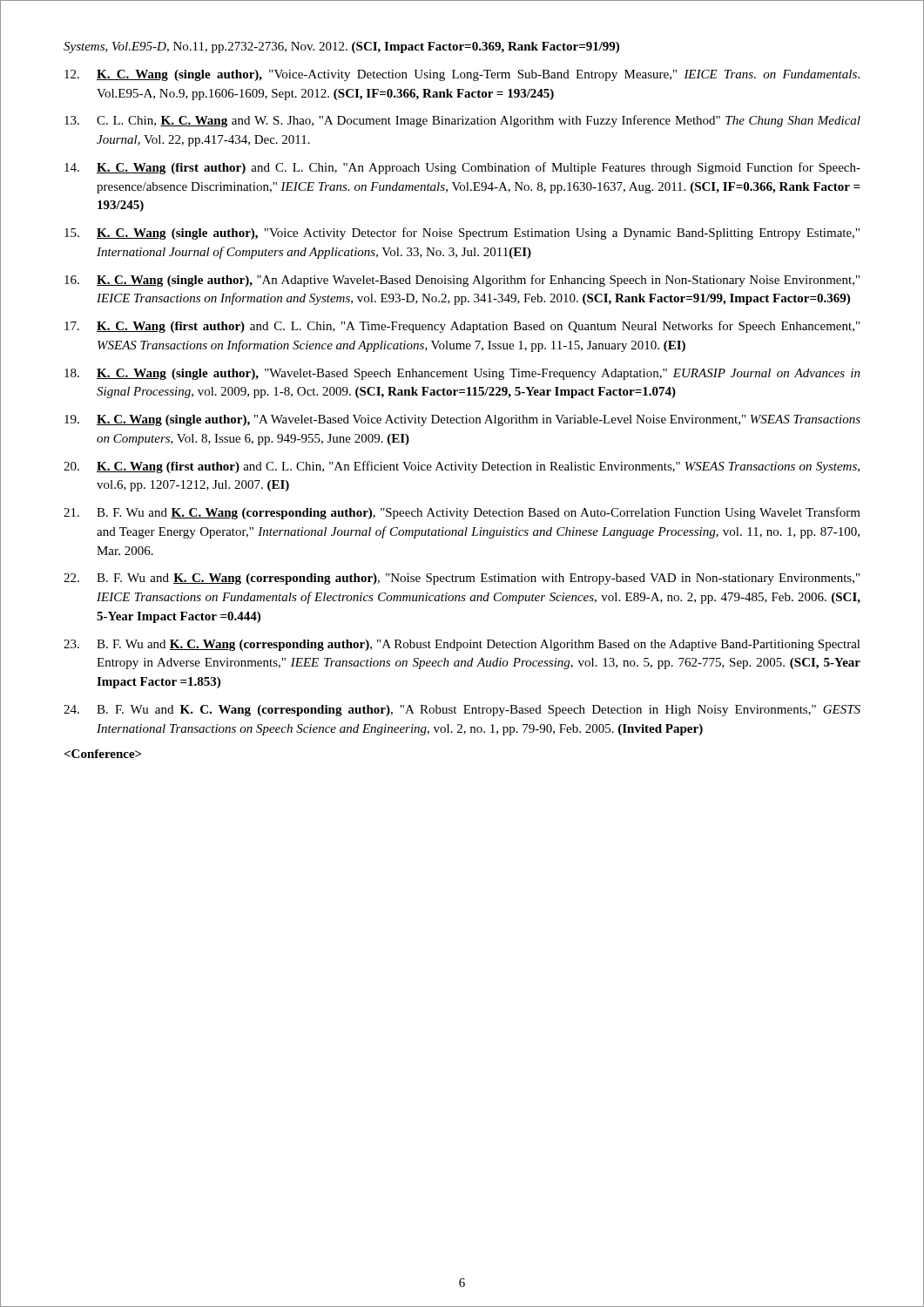The width and height of the screenshot is (924, 1307).
Task: Where is the passage that starts "13. C. L."?
Action: click(462, 131)
